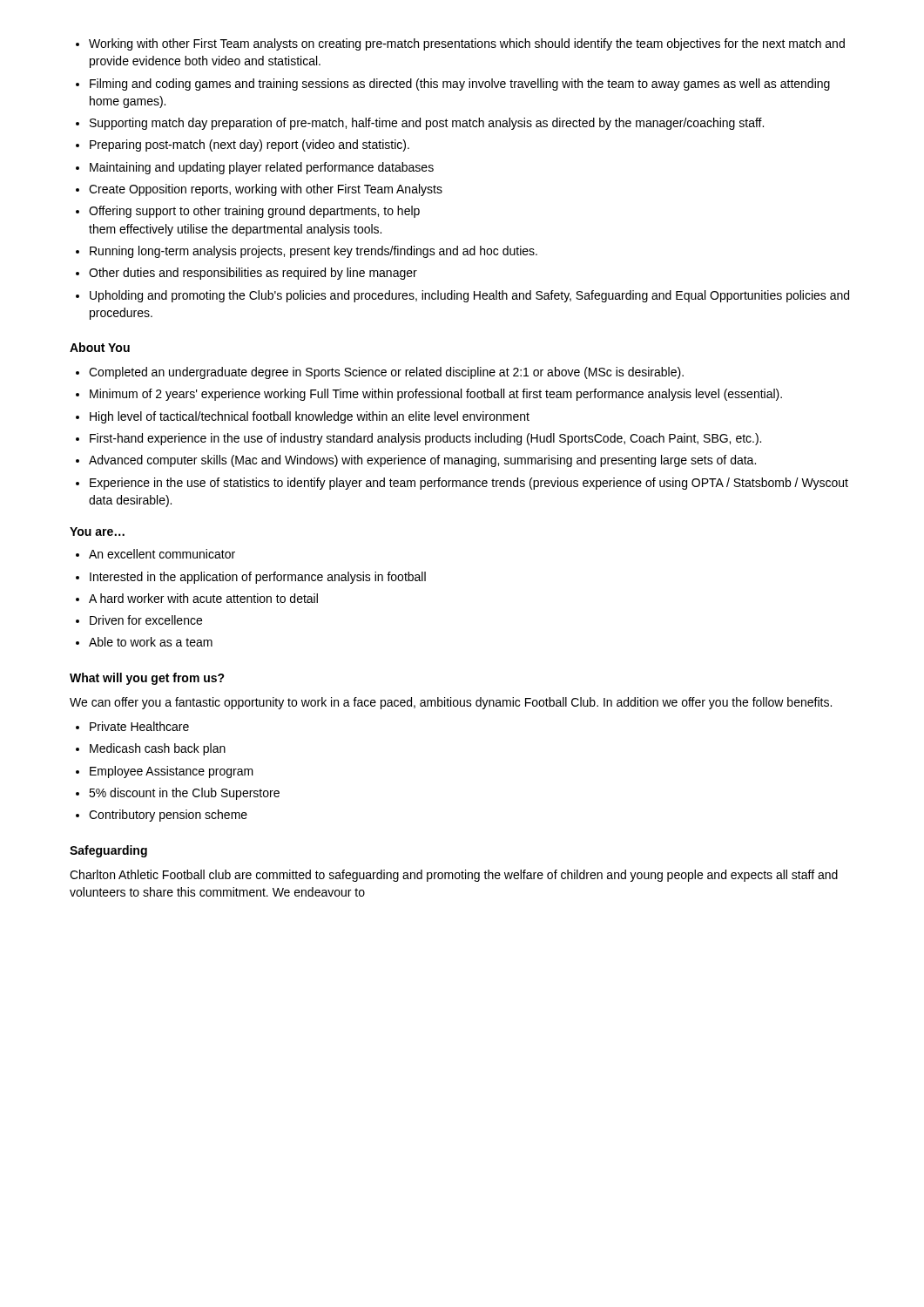Point to the region starting "What will you get from us?"
Image resolution: width=924 pixels, height=1307 pixels.
[147, 678]
